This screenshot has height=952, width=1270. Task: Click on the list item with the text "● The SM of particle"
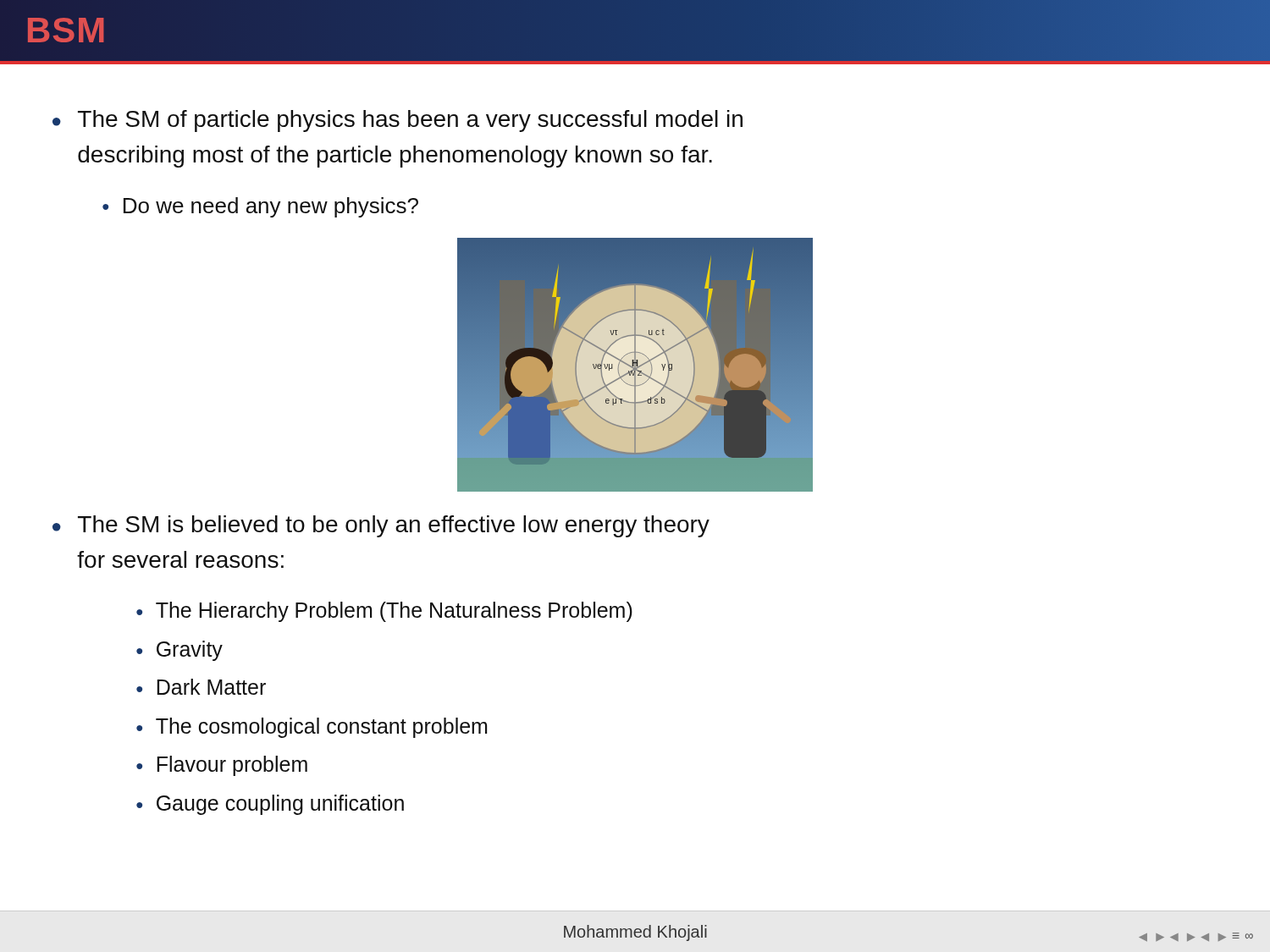coord(397,137)
